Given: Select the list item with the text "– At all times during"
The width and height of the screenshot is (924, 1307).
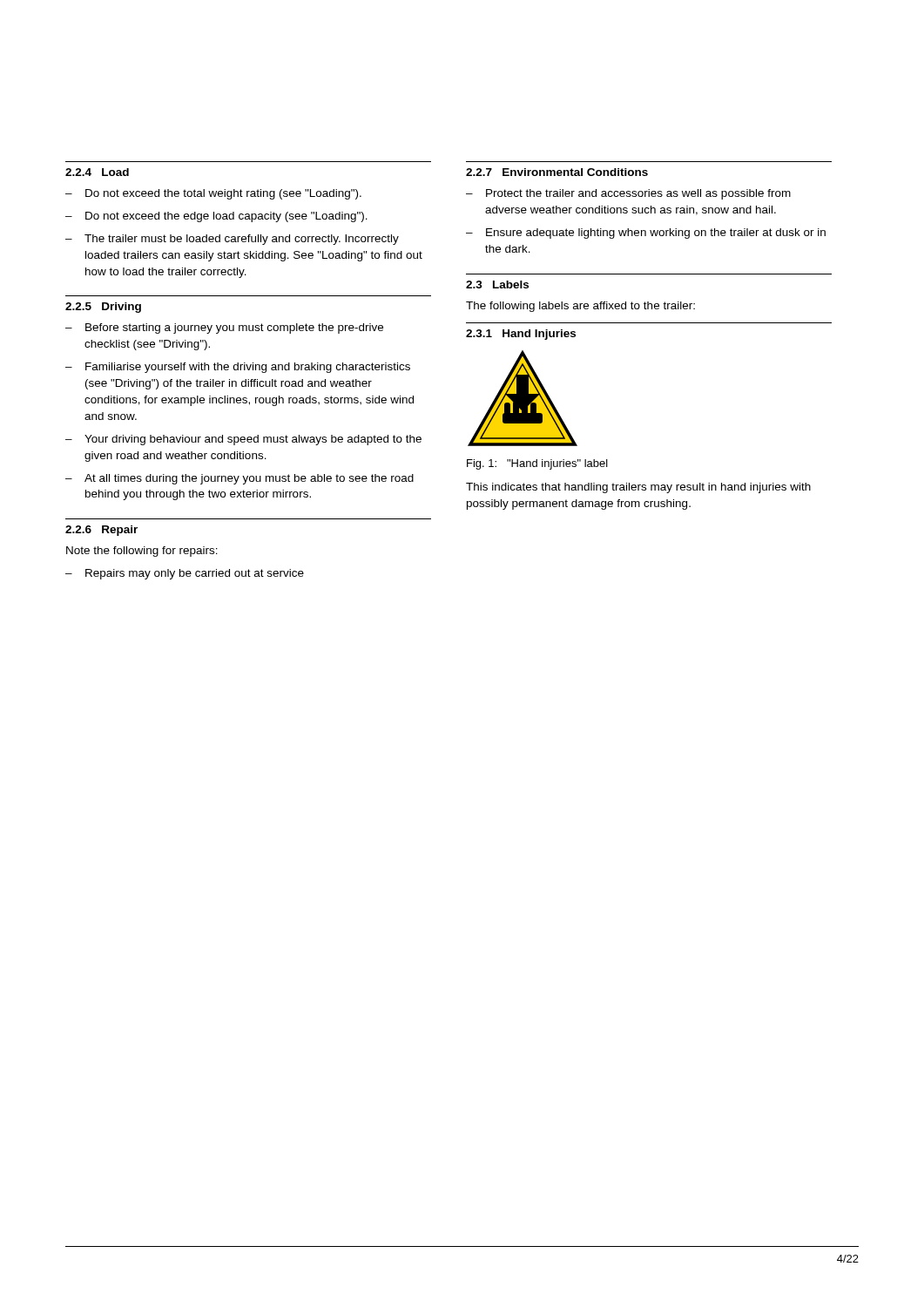Looking at the screenshot, I should [x=248, y=487].
